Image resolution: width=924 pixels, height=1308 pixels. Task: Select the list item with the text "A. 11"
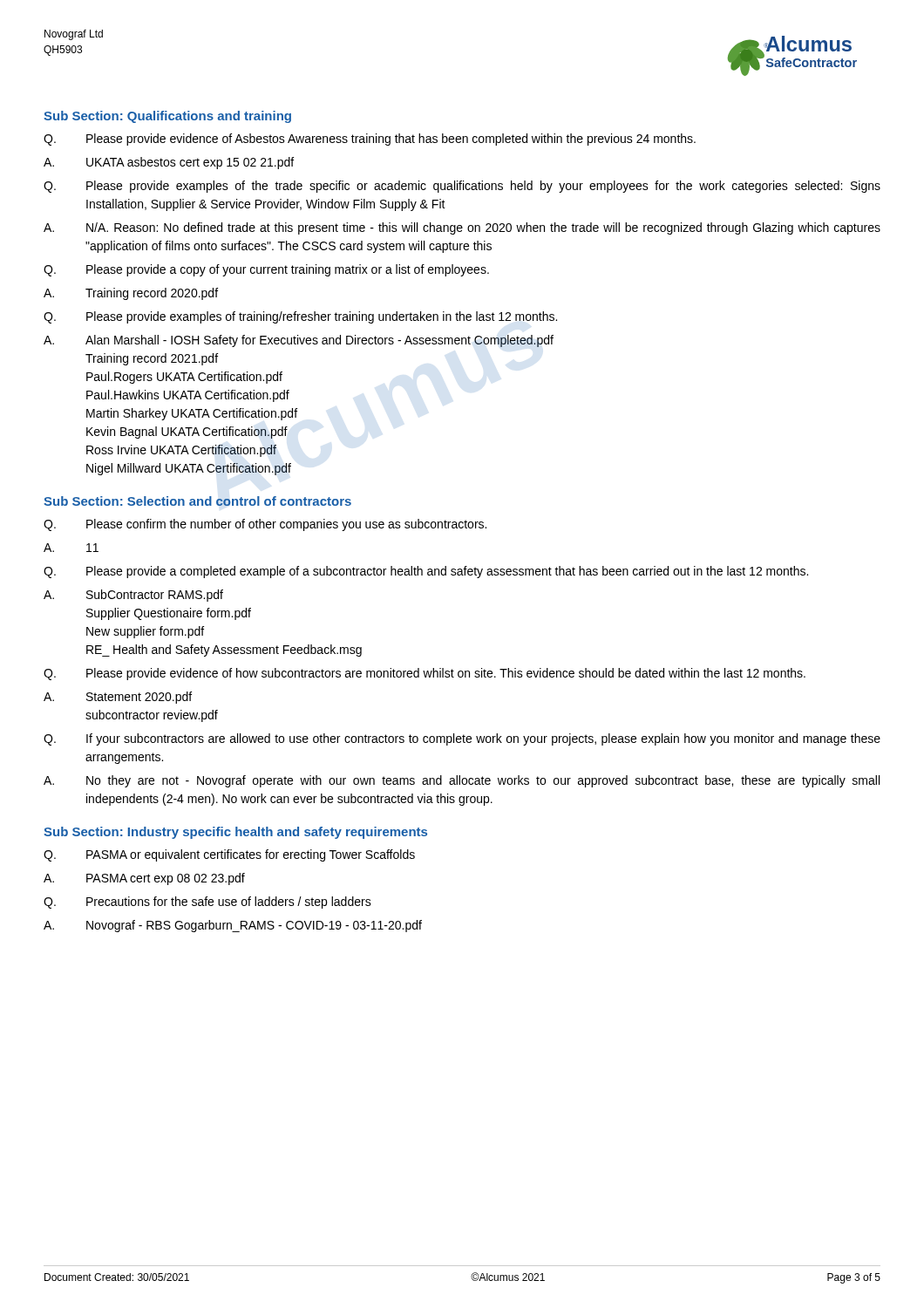click(x=88, y=547)
